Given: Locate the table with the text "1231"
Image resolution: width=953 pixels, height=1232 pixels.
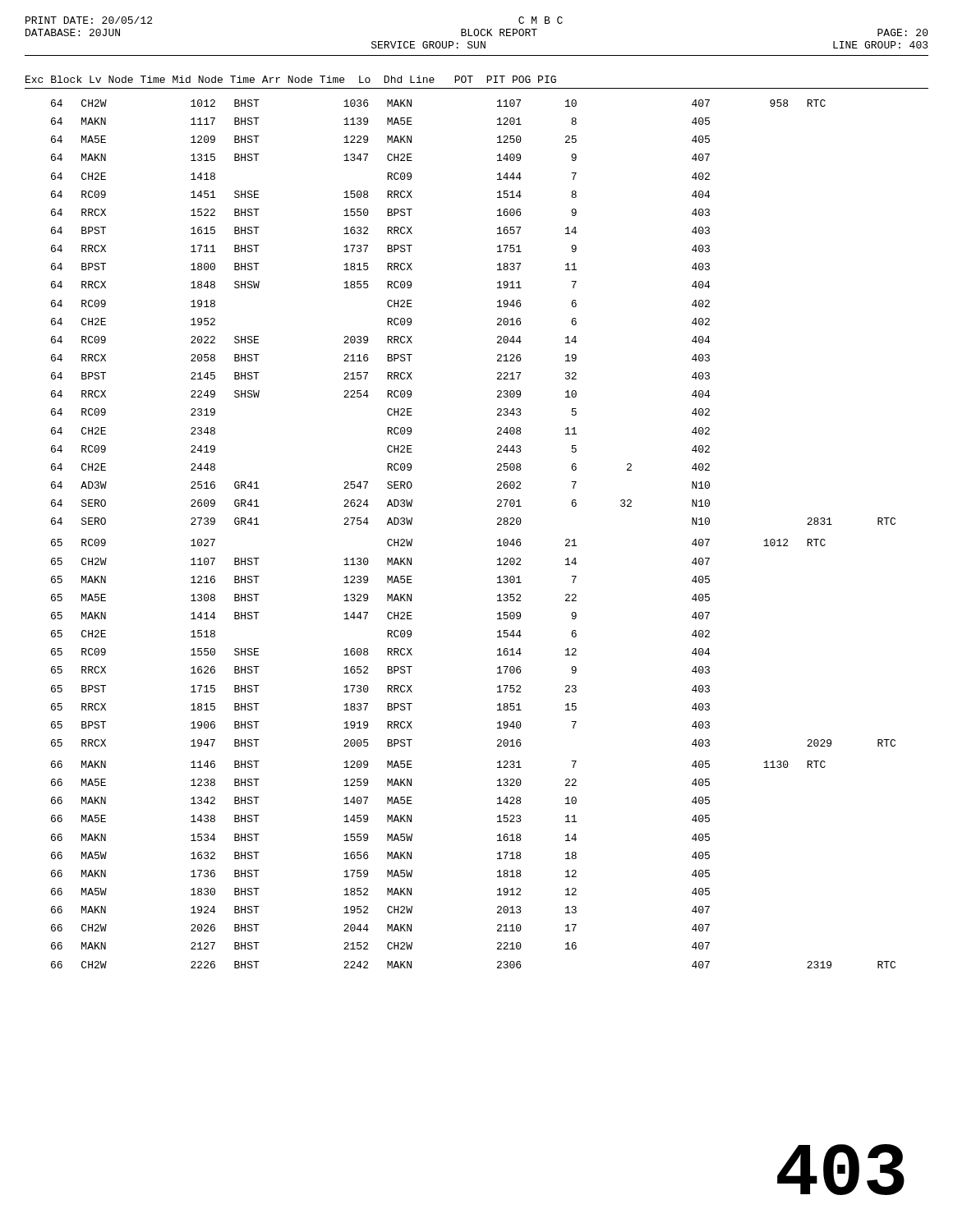Looking at the screenshot, I should [x=476, y=535].
